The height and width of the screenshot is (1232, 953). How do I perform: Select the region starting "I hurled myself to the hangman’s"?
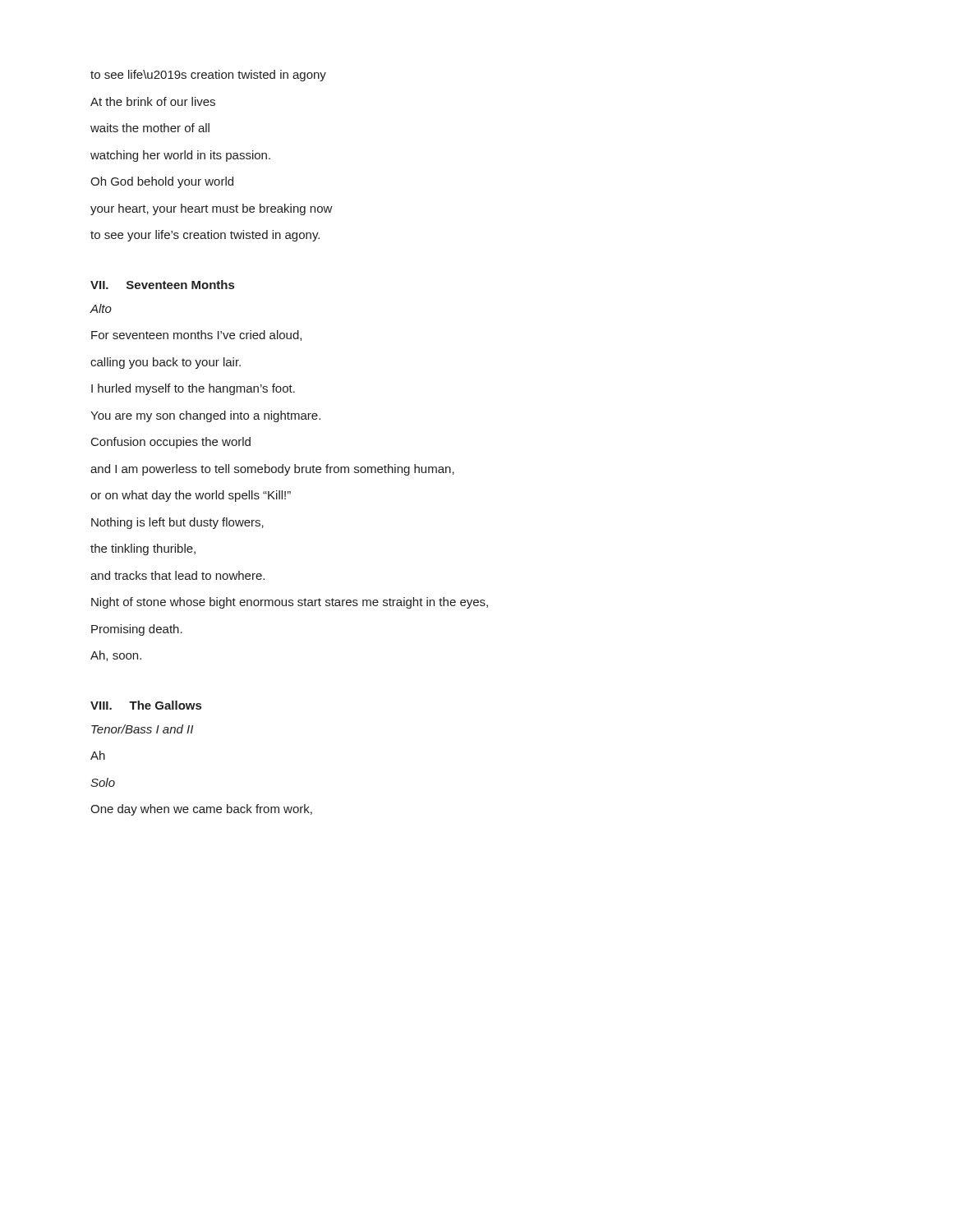coord(193,389)
